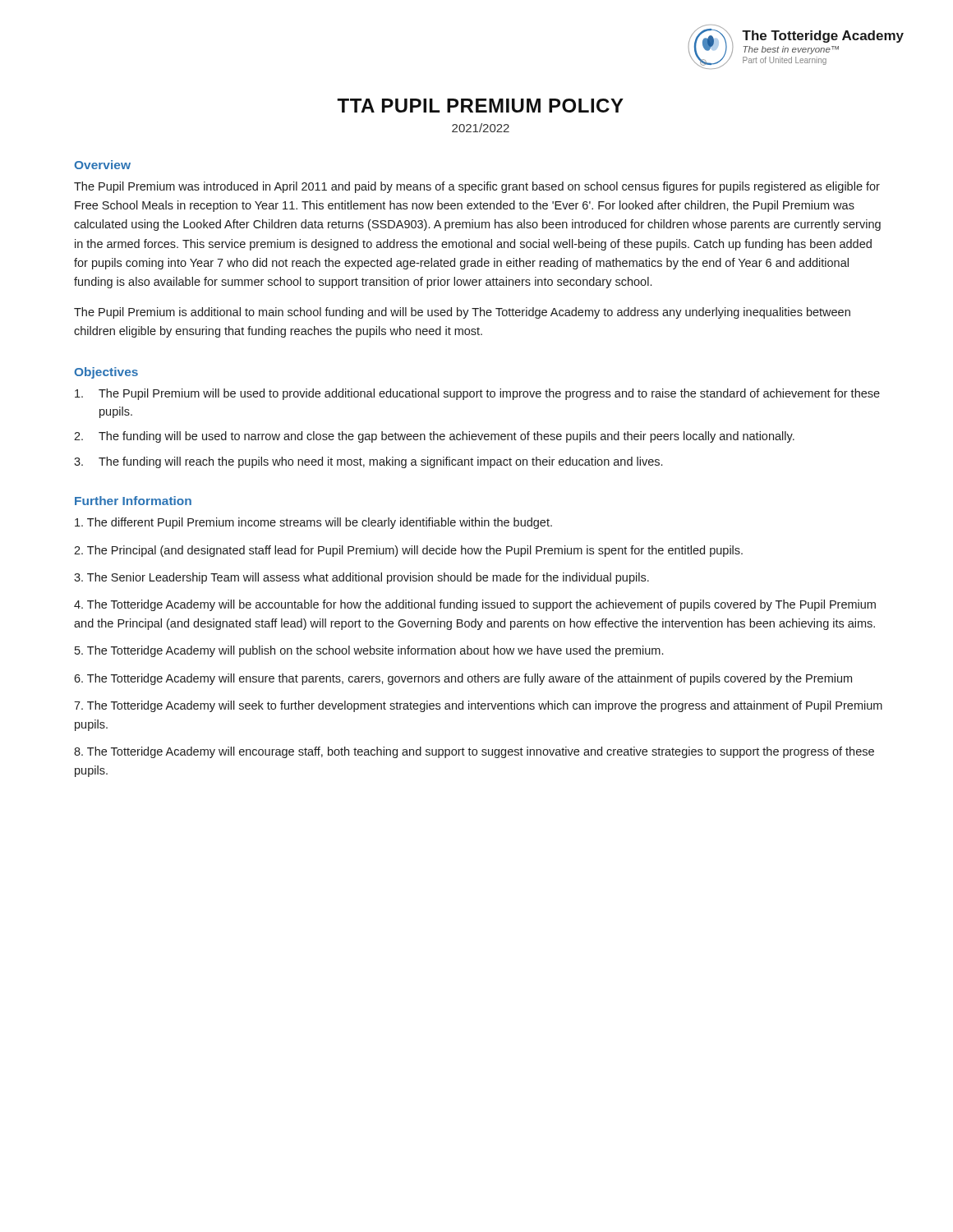Click a logo
Screen dimensions: 1232x953
[795, 47]
